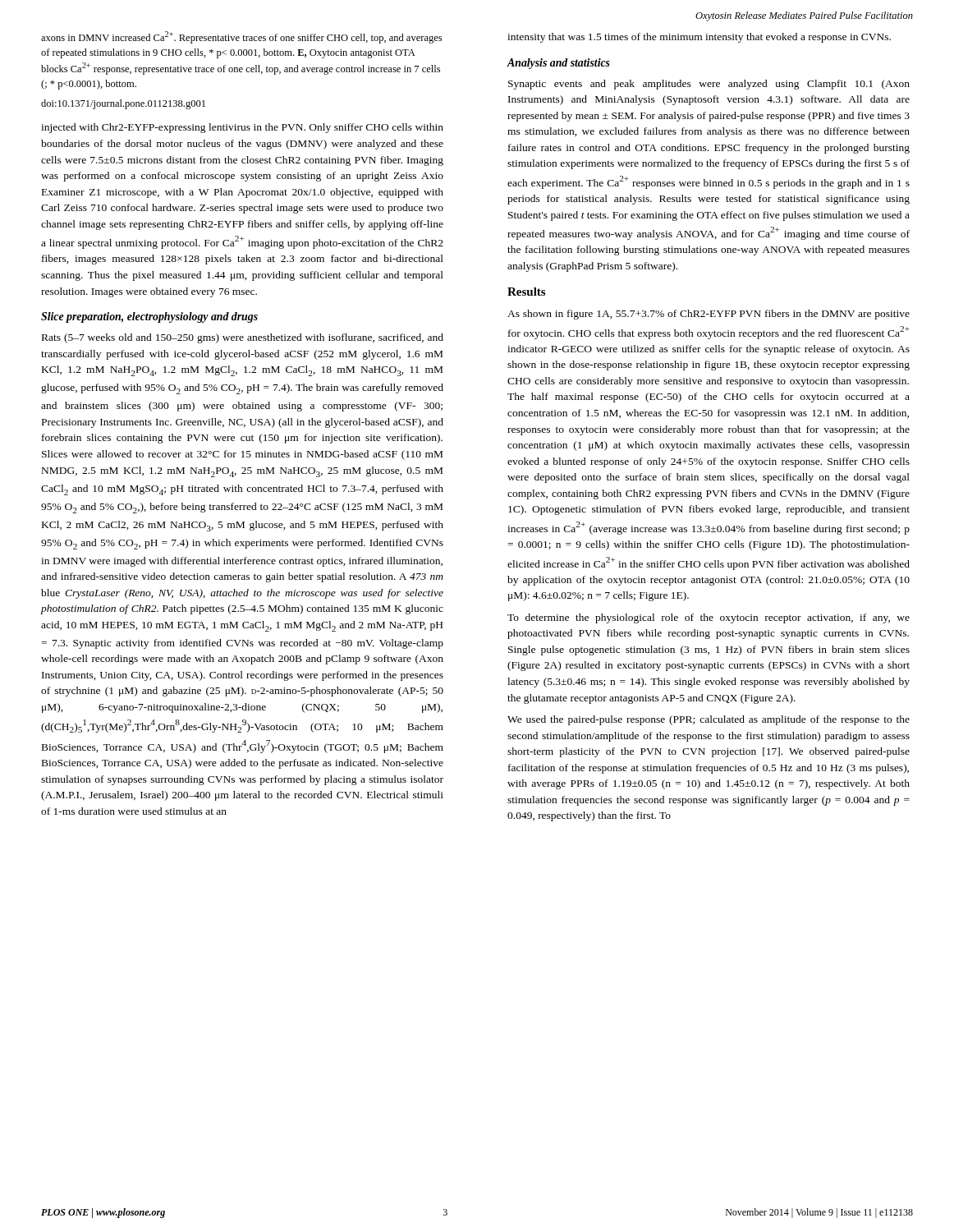Image resolution: width=954 pixels, height=1232 pixels.
Task: Locate the text block with the text "axons in DMNV increased Ca2+. Representative"
Action: [242, 59]
